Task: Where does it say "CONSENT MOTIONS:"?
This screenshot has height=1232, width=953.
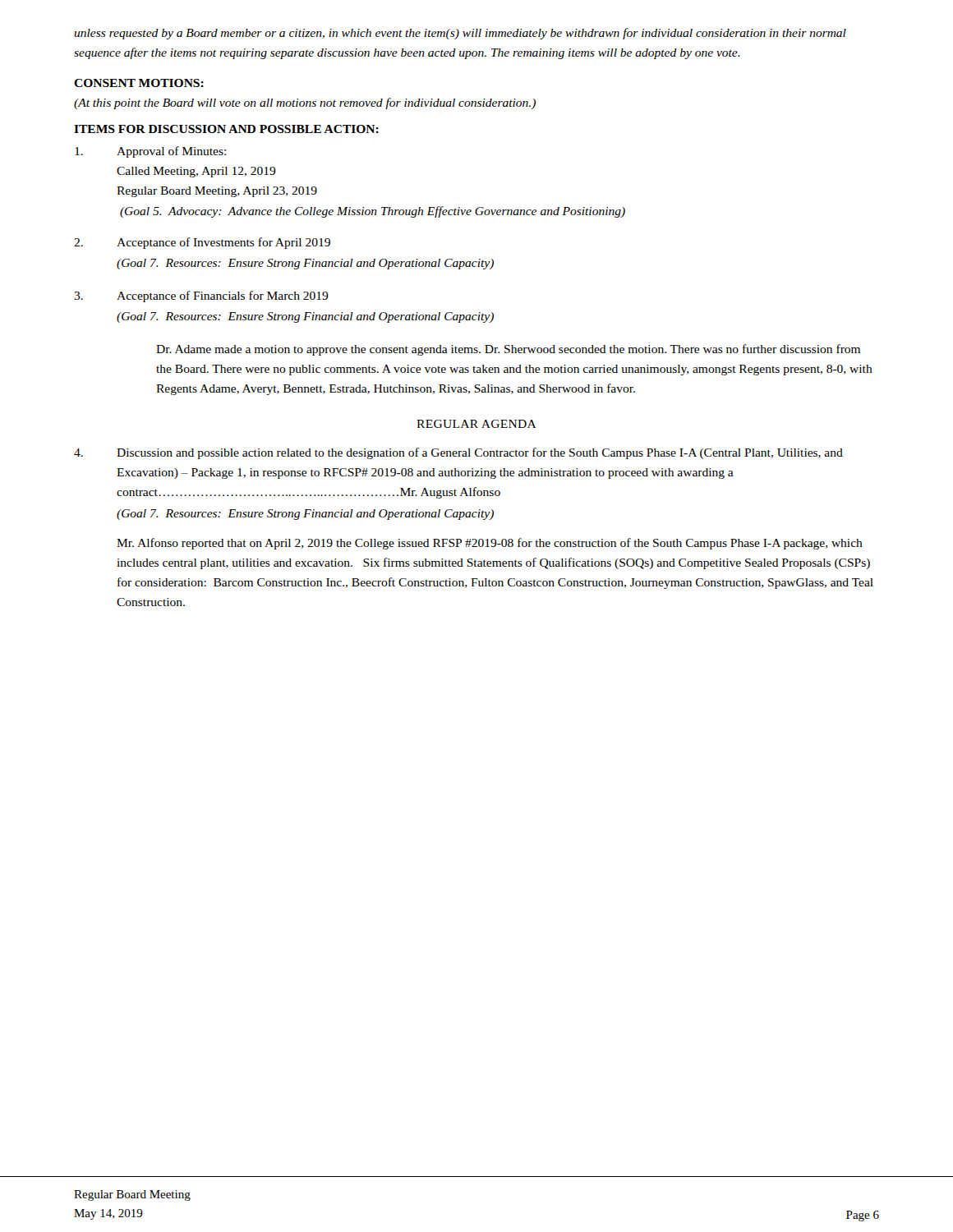Action: pos(139,83)
